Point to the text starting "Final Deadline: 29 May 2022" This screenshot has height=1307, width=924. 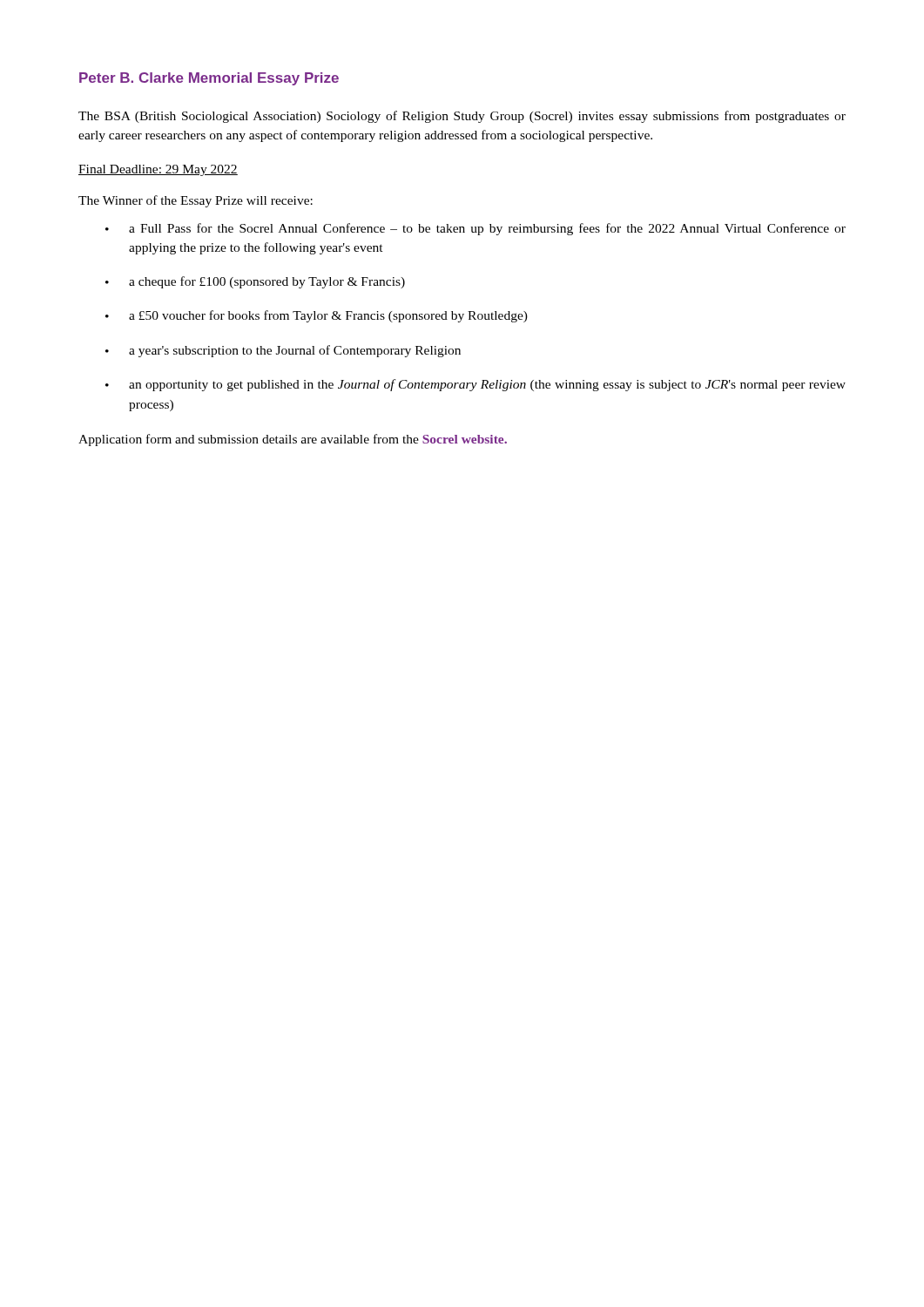158,169
